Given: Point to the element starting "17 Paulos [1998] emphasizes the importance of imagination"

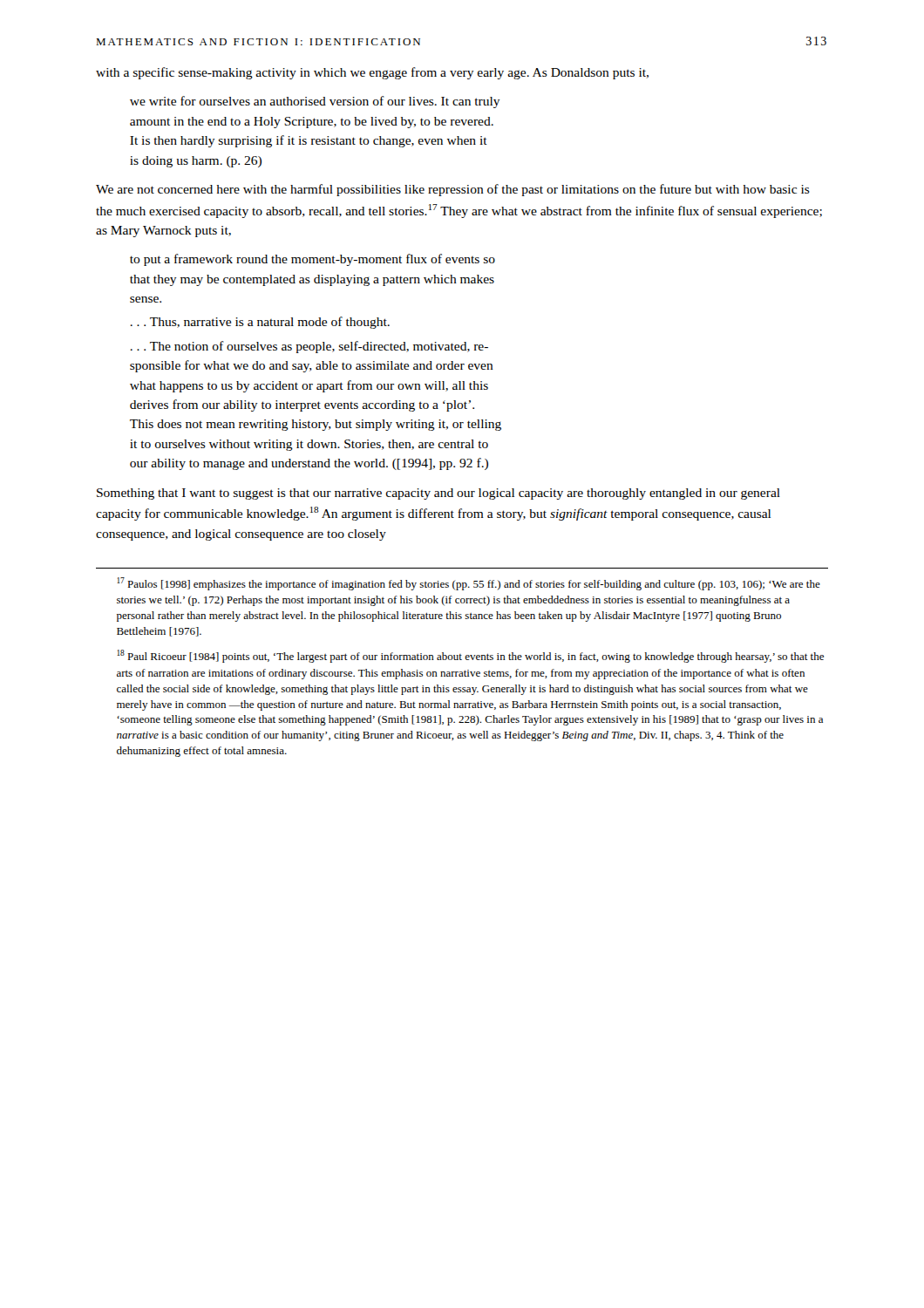Looking at the screenshot, I should tap(472, 607).
